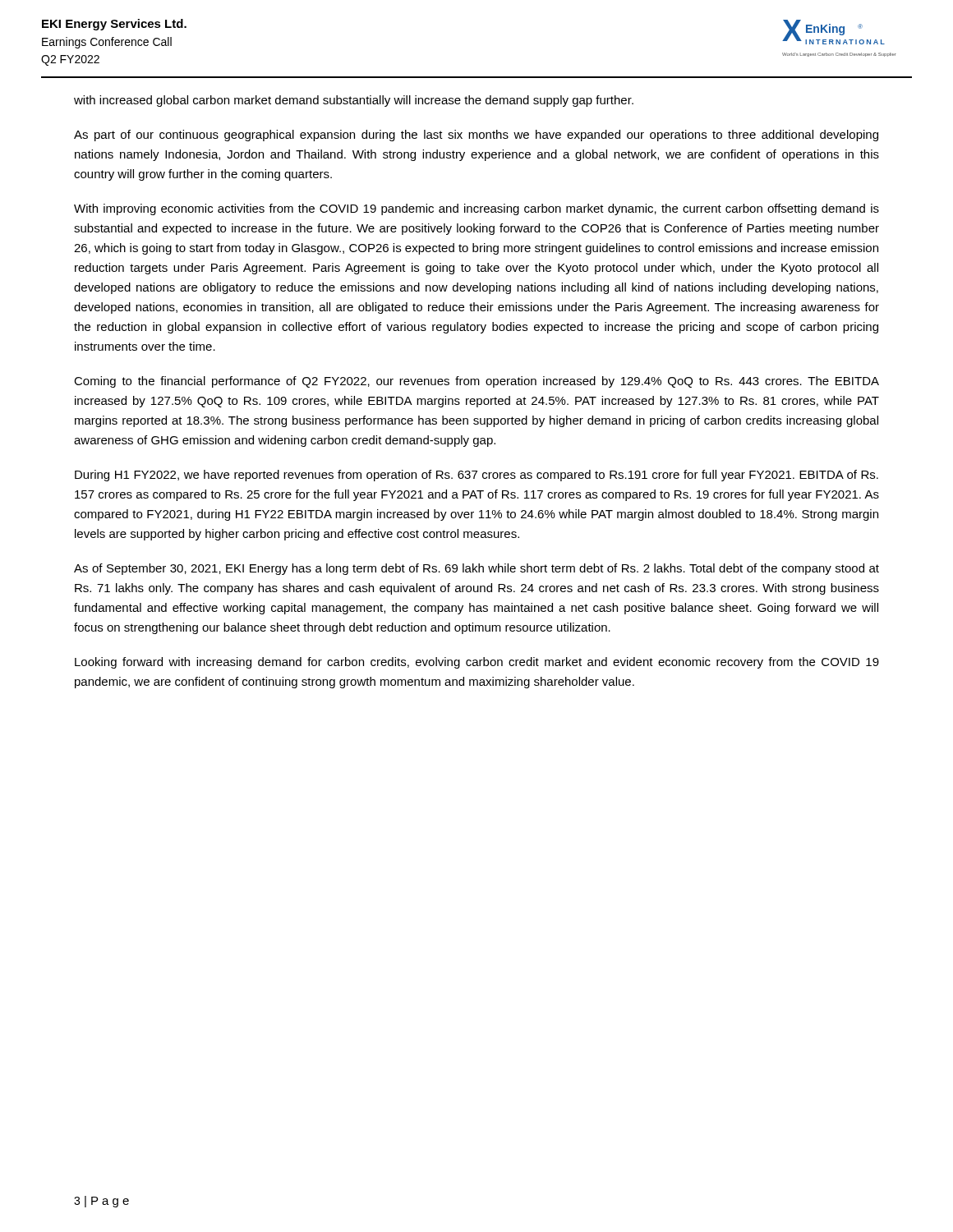The height and width of the screenshot is (1232, 953).
Task: Select the text block starting "With improving economic activities from the COVID 19"
Action: (476, 277)
